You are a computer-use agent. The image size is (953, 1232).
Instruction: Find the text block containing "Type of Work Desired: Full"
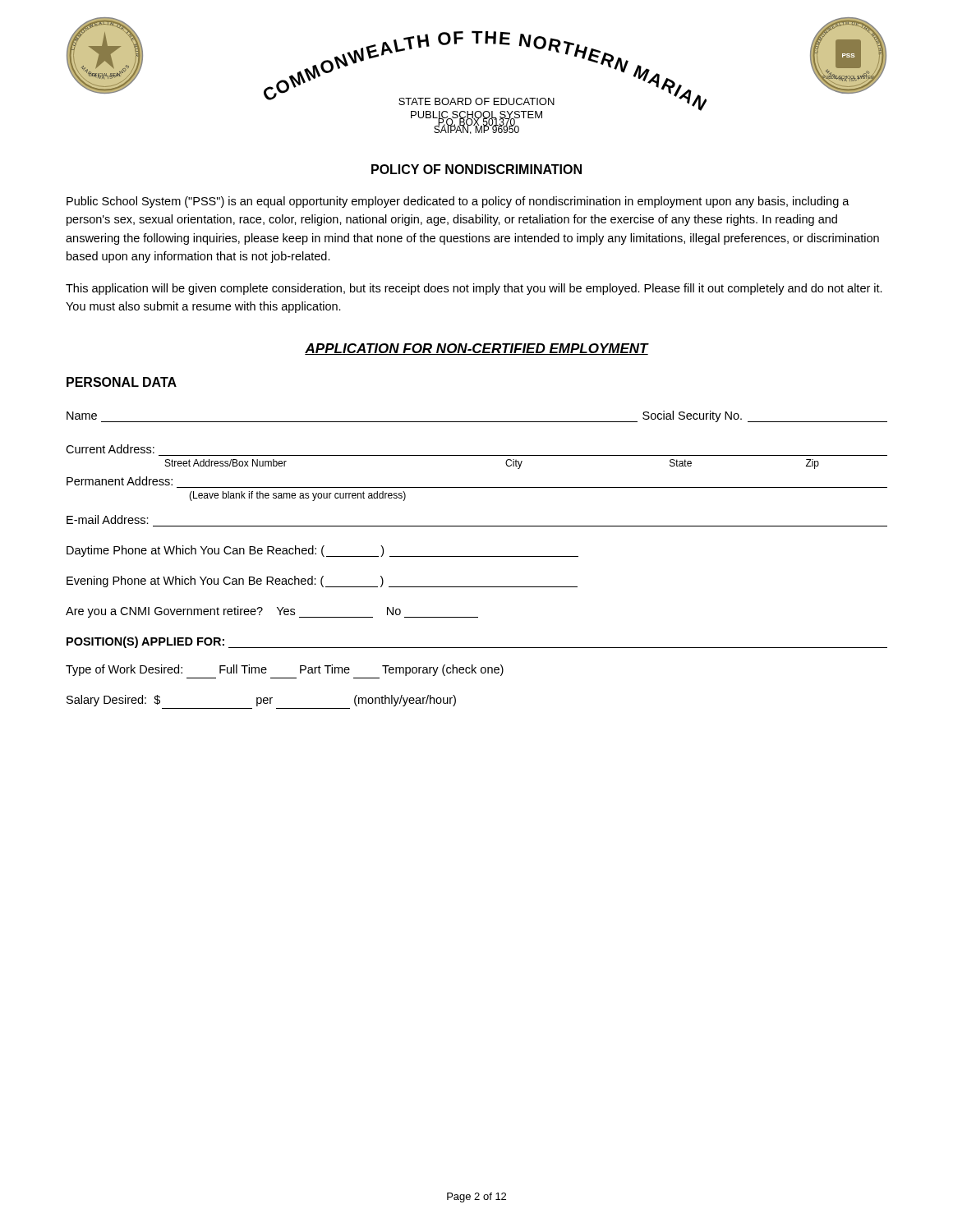(x=285, y=670)
